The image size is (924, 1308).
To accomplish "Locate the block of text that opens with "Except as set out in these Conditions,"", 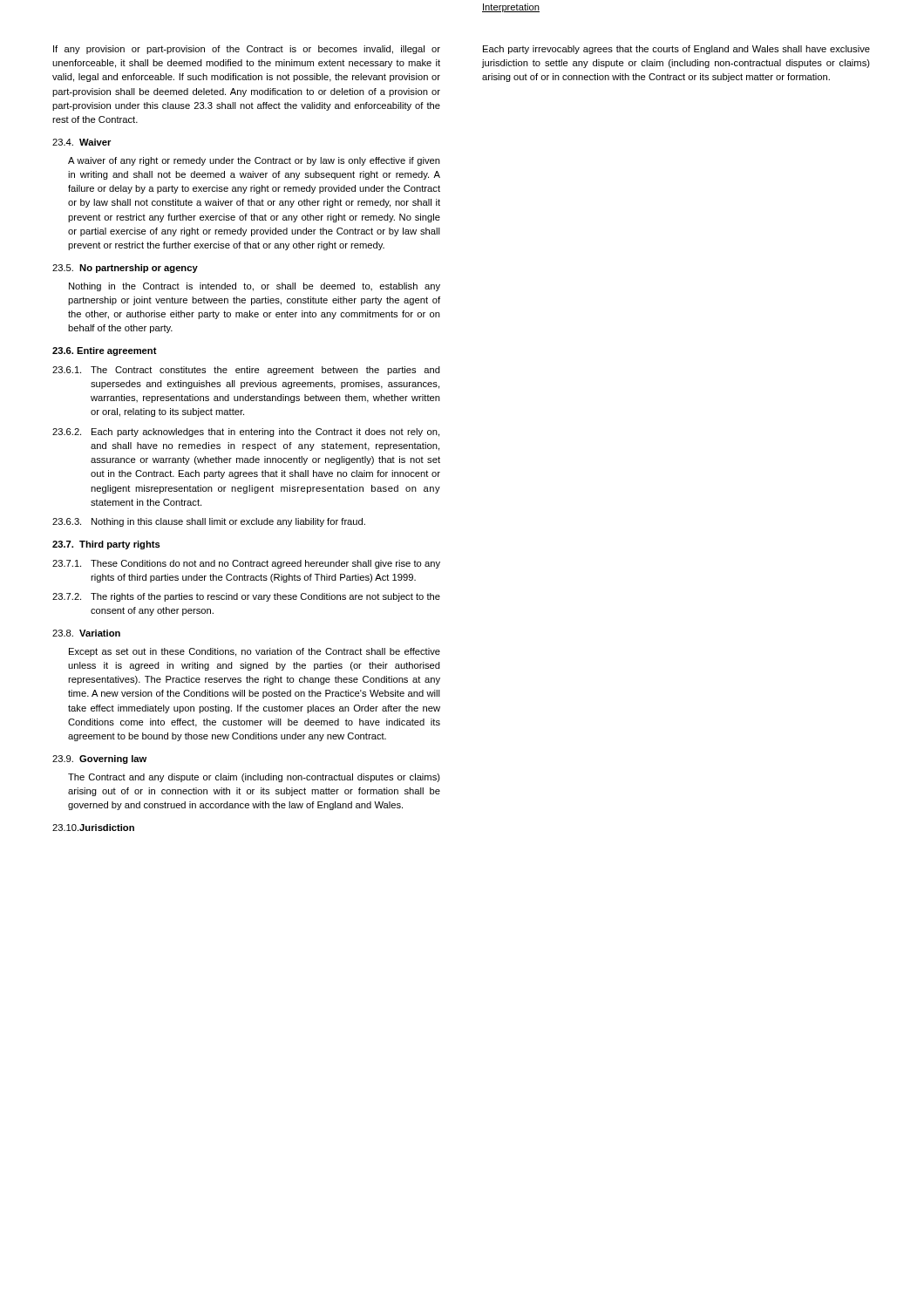I will point(254,694).
